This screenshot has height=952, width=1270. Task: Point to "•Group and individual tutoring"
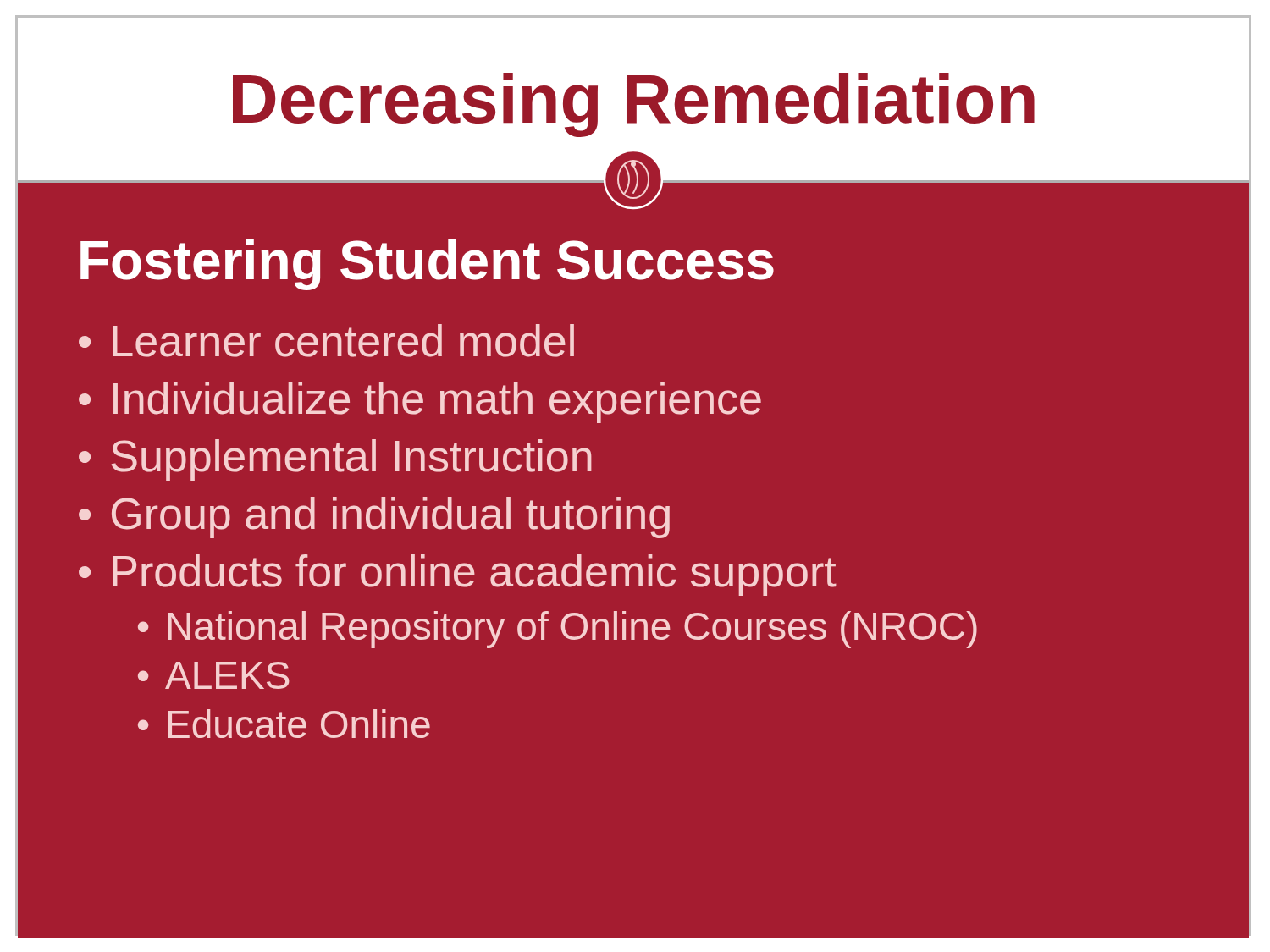(x=633, y=514)
